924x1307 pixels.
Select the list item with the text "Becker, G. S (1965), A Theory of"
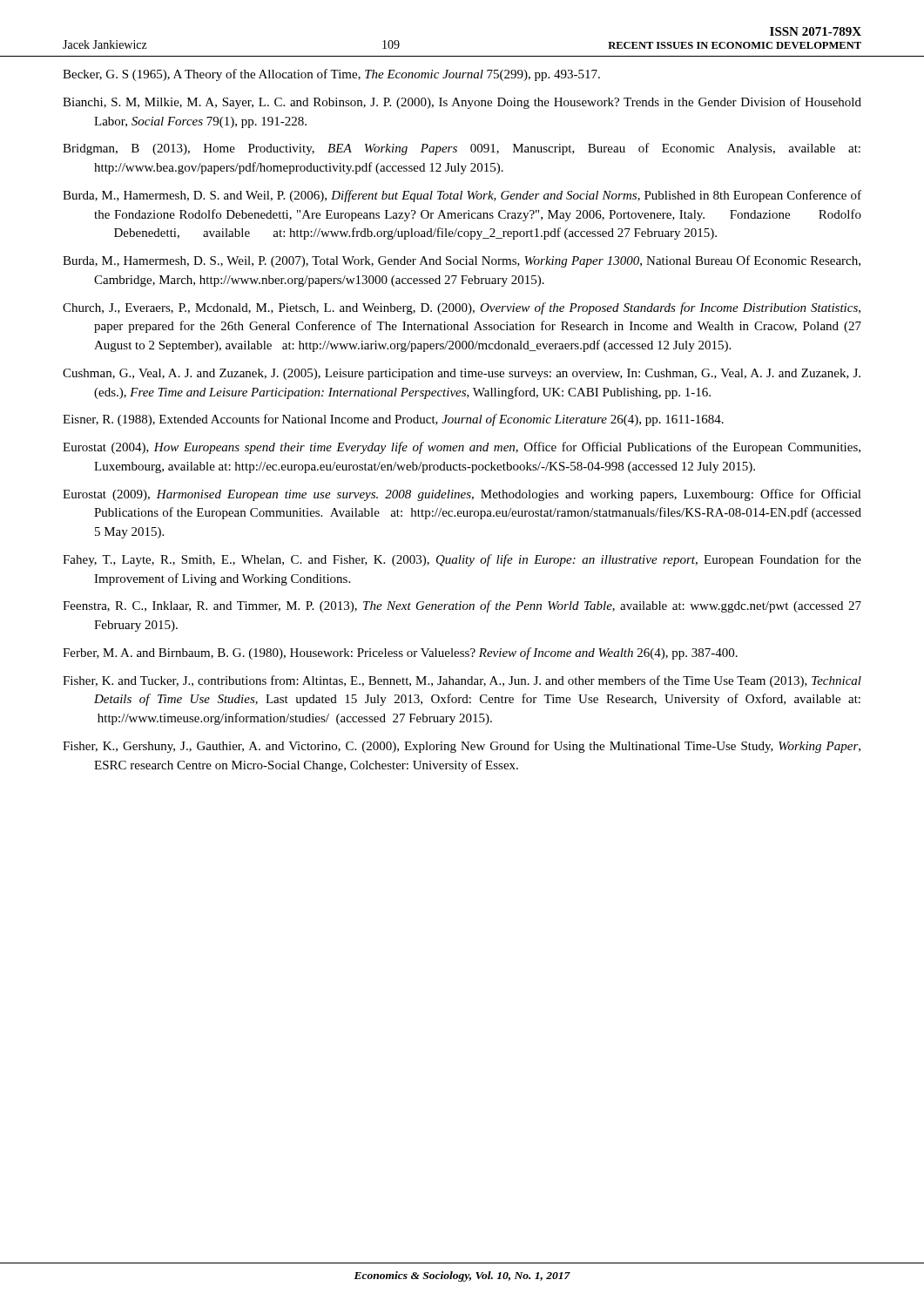(x=332, y=74)
